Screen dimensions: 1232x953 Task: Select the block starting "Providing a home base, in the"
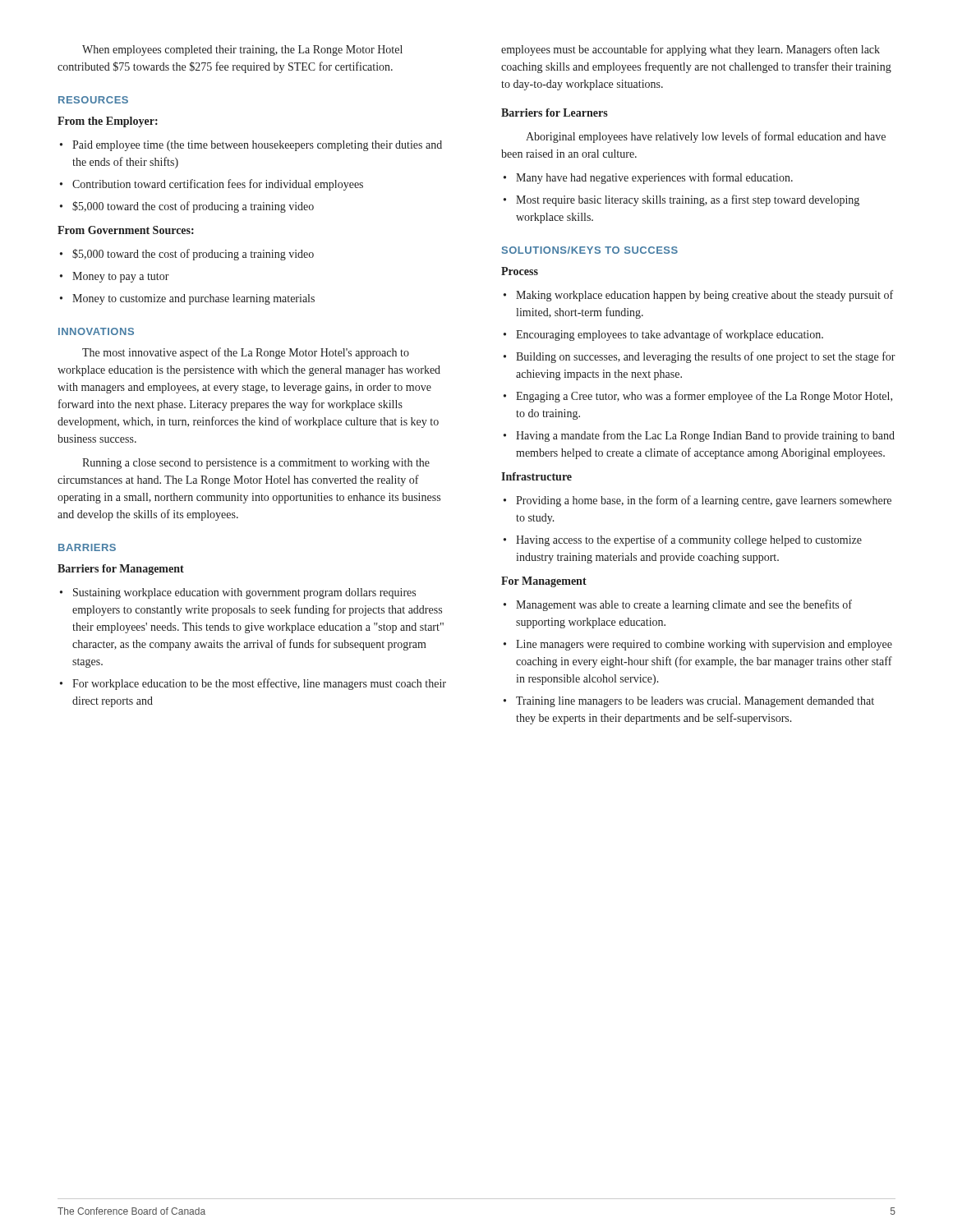coord(704,509)
